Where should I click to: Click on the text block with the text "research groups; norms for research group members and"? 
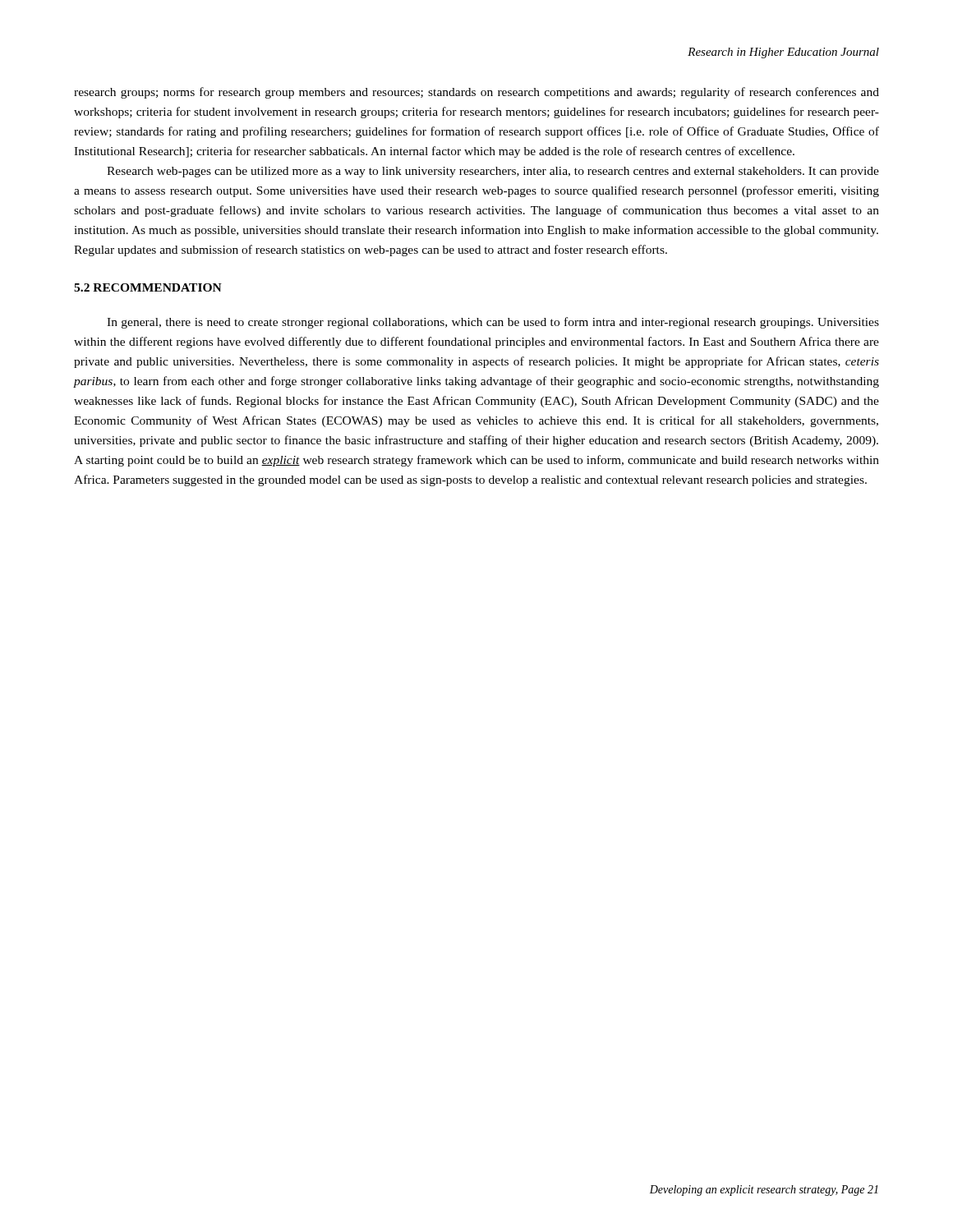point(476,171)
